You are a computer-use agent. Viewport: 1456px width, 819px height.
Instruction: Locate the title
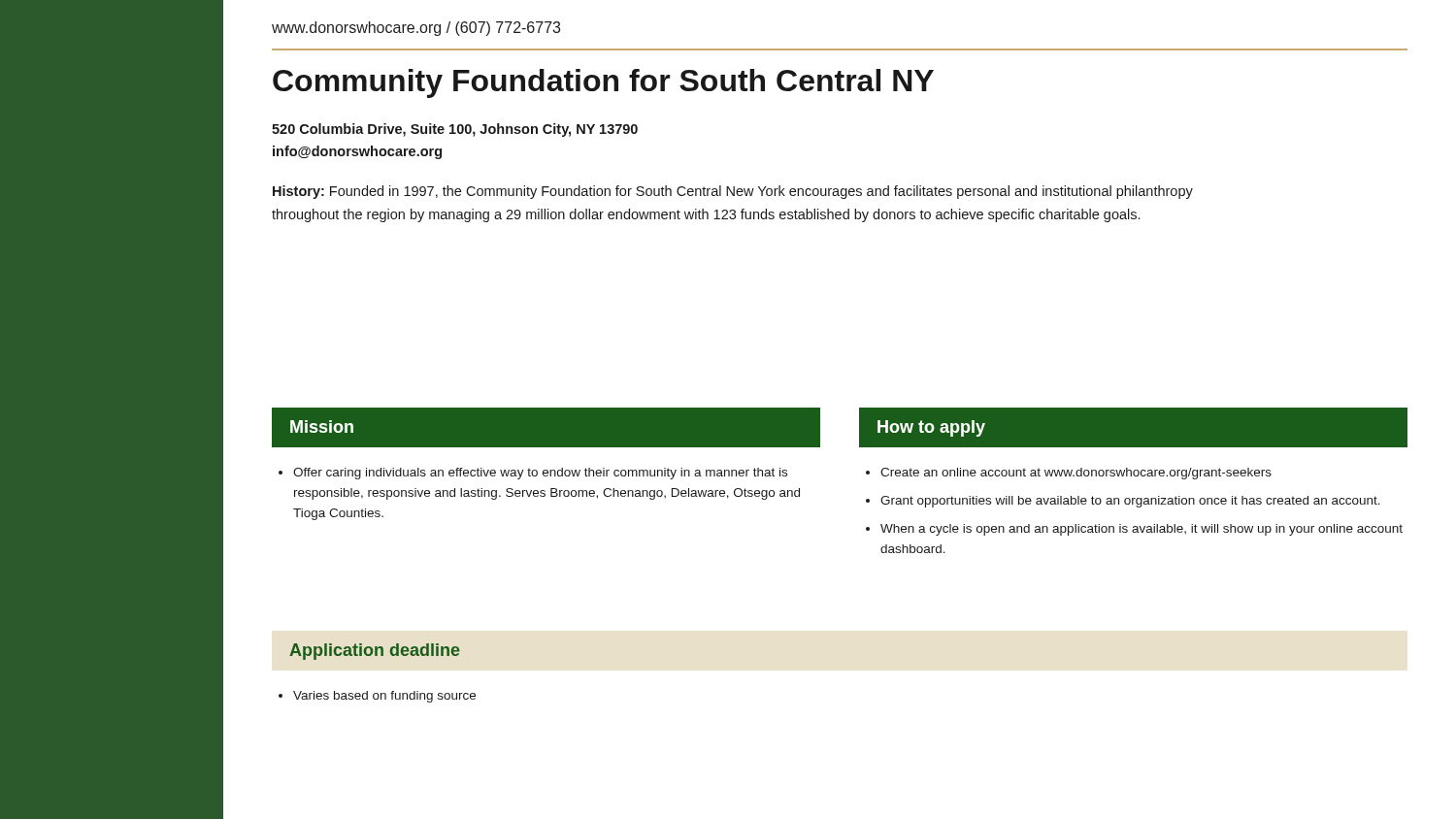840,81
